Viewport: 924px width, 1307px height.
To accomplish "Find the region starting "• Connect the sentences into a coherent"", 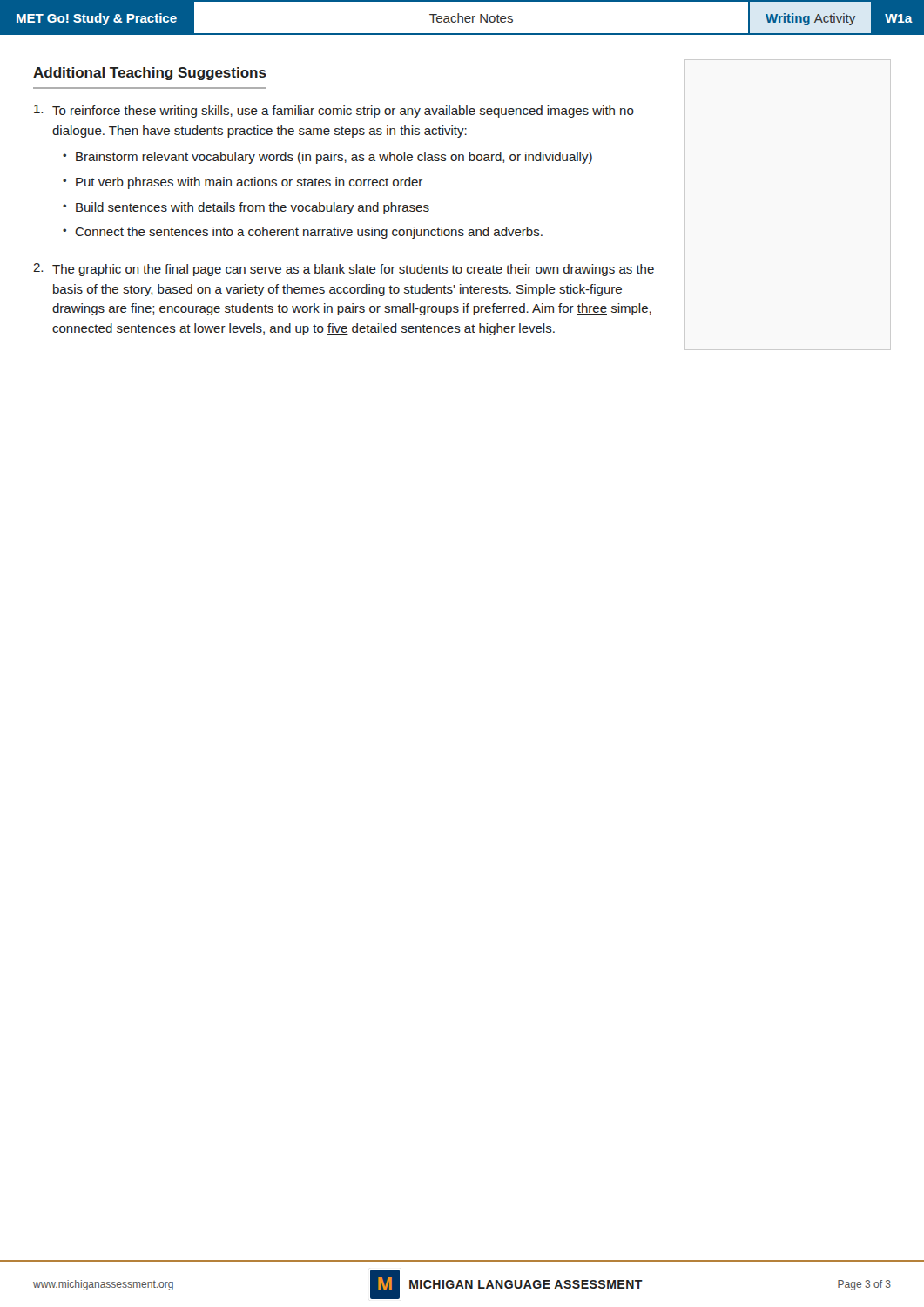I will 361,232.
